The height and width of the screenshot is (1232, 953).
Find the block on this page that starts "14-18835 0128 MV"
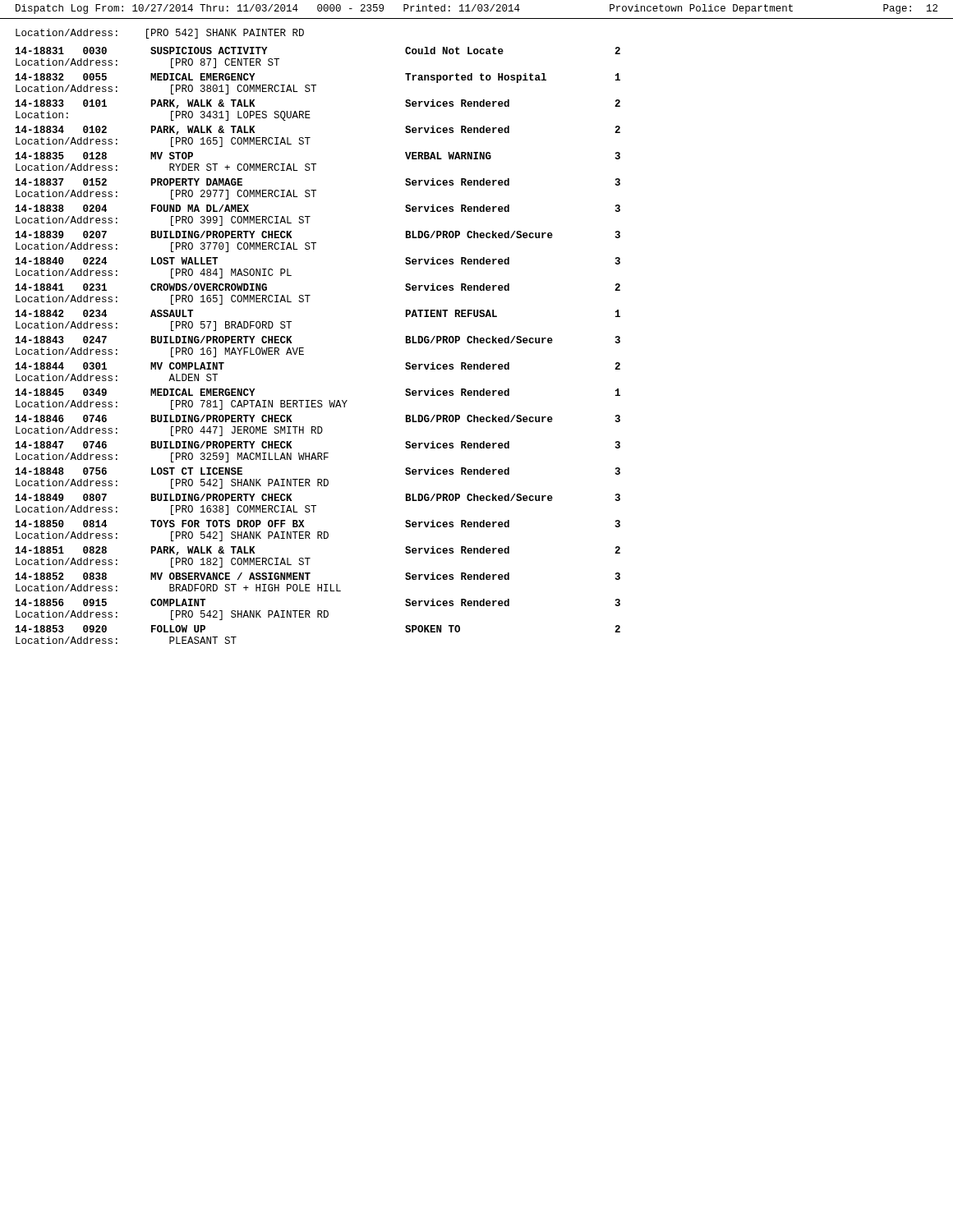click(x=476, y=163)
